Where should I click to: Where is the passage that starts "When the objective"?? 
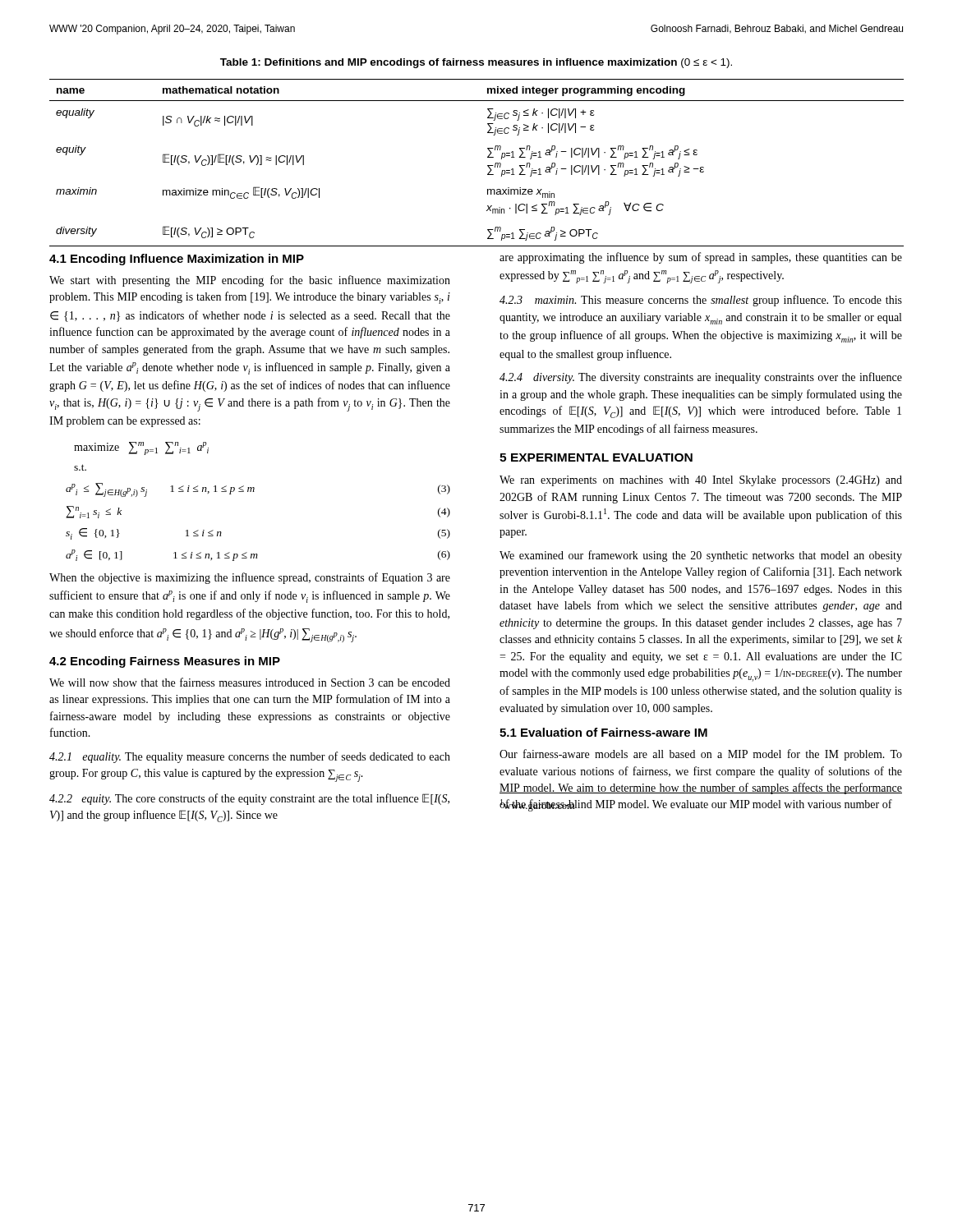tap(250, 607)
